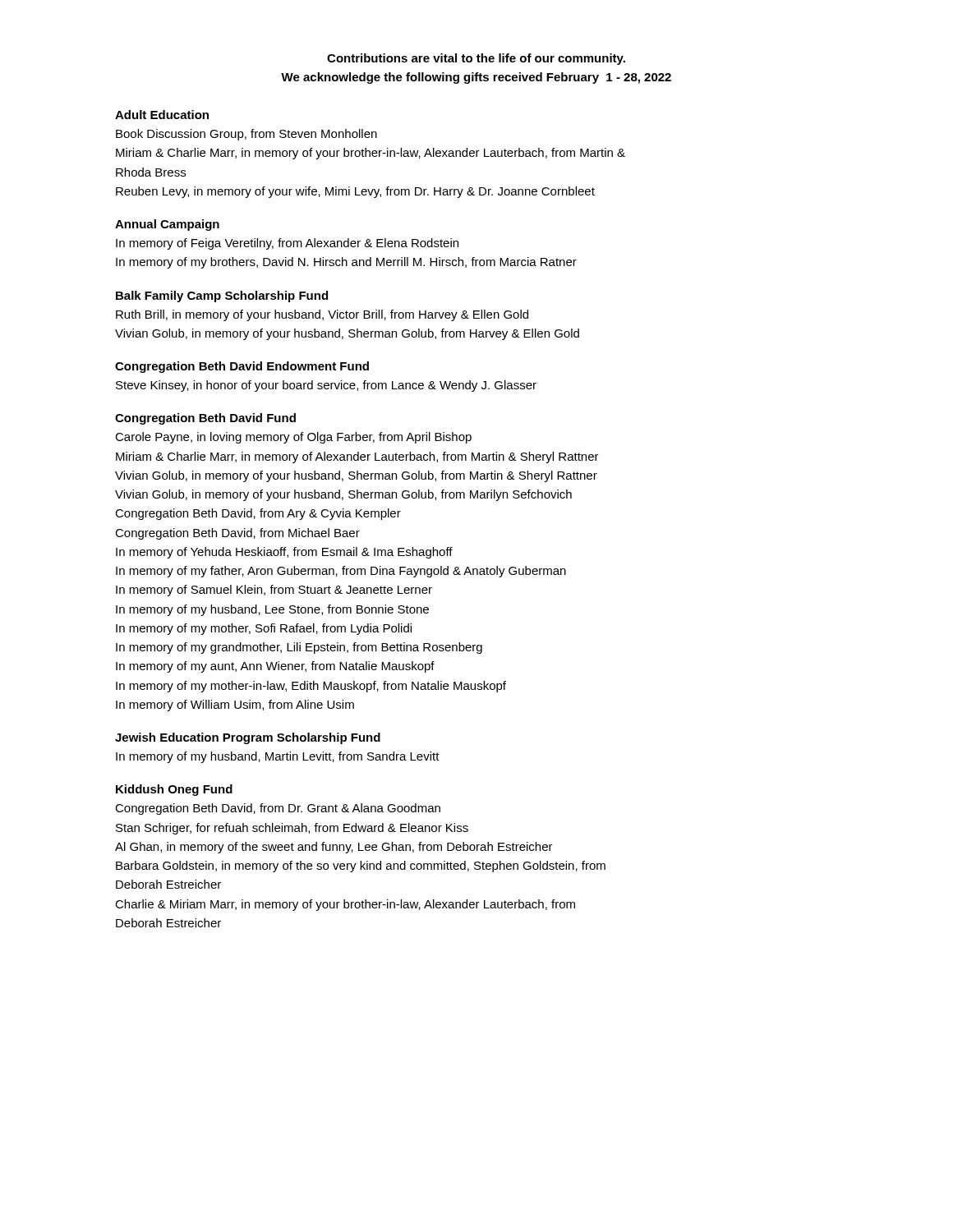Locate the text "Annual Campaign"

167,224
